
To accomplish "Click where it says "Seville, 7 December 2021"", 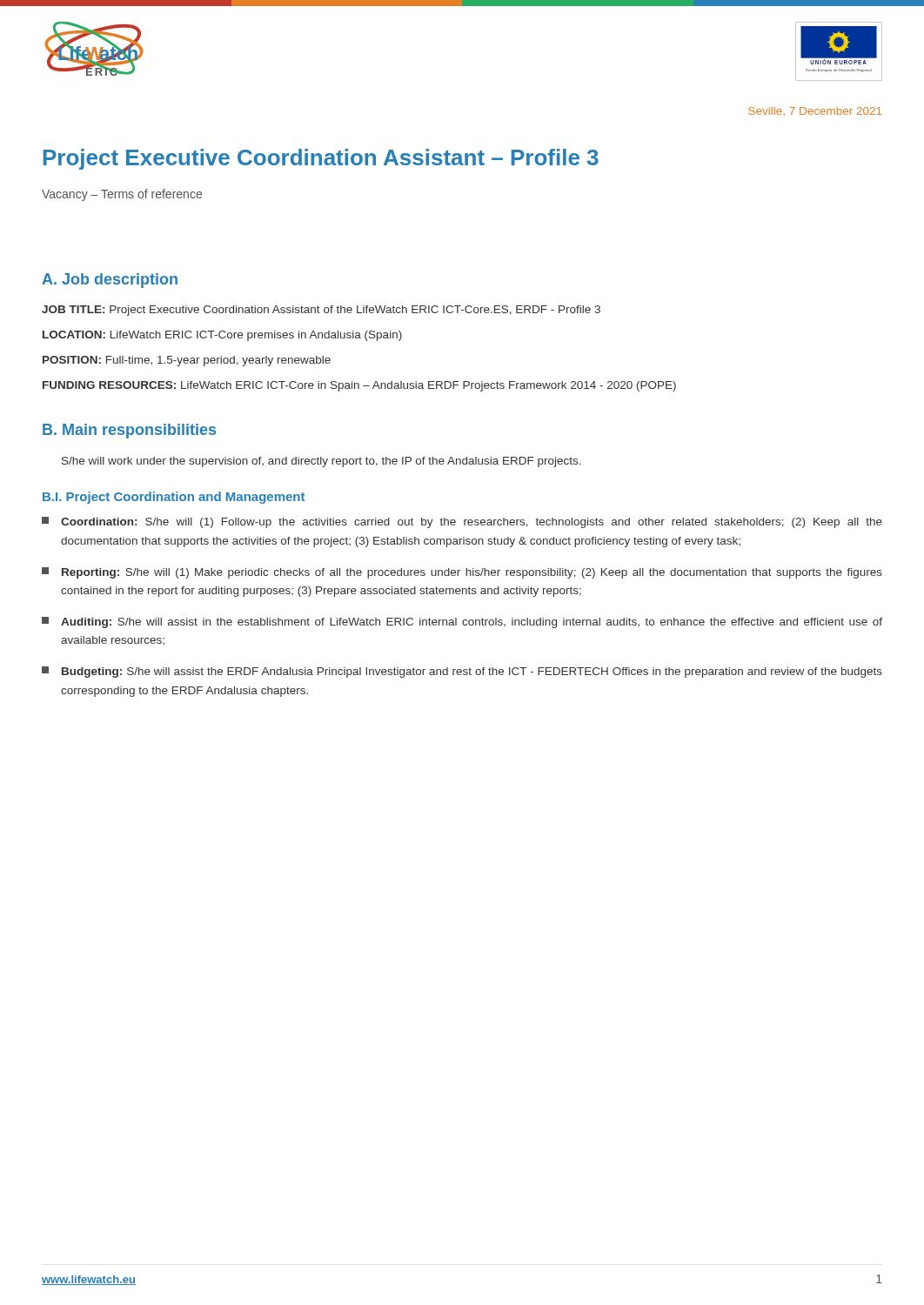I will (x=815, y=111).
